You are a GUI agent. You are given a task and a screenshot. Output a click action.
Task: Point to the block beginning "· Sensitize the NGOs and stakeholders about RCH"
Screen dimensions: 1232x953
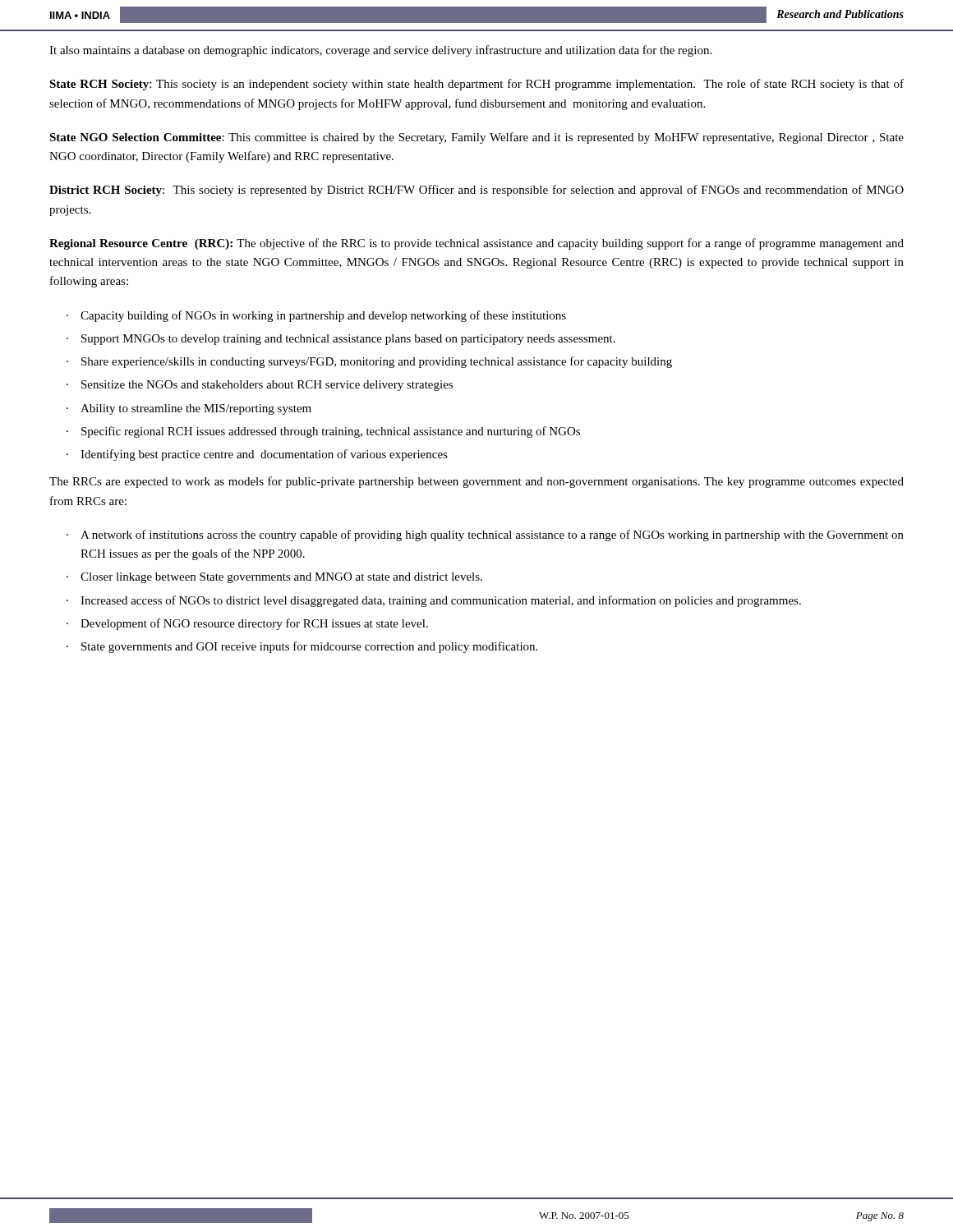click(x=260, y=386)
